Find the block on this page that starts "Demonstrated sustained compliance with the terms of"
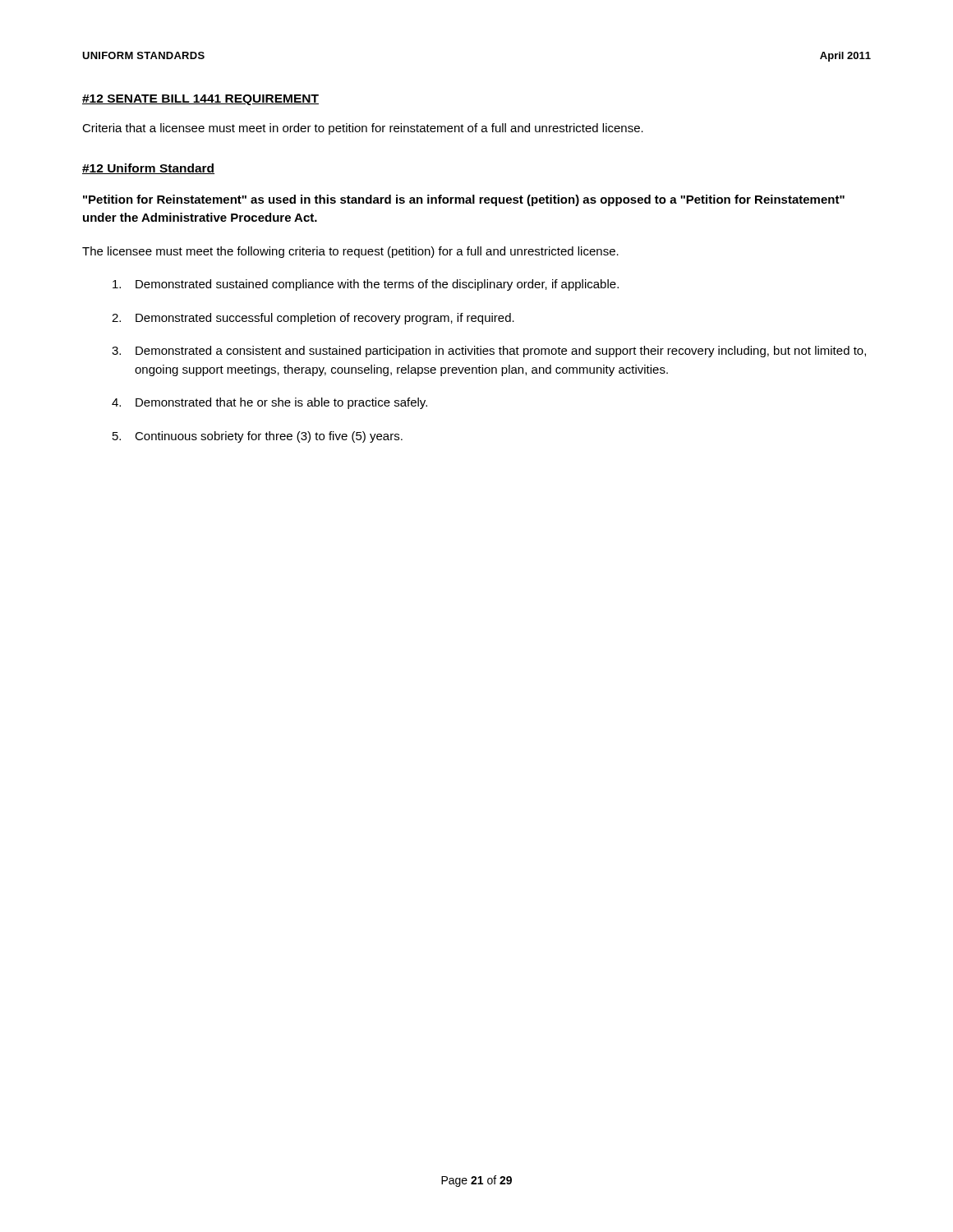Viewport: 953px width, 1232px height. click(x=491, y=284)
